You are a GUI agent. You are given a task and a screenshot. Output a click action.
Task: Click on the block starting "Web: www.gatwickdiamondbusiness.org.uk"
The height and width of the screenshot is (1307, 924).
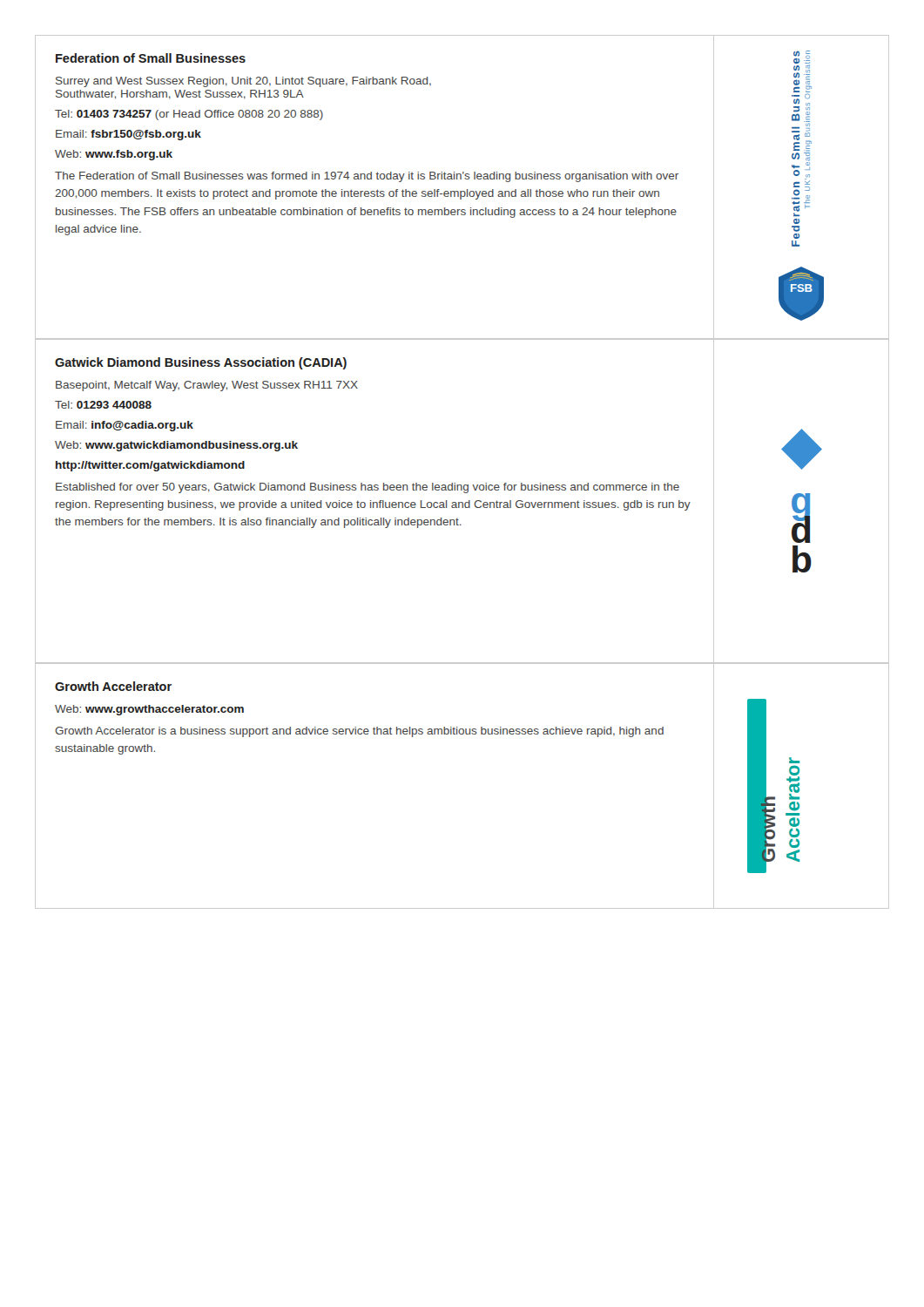coord(176,444)
